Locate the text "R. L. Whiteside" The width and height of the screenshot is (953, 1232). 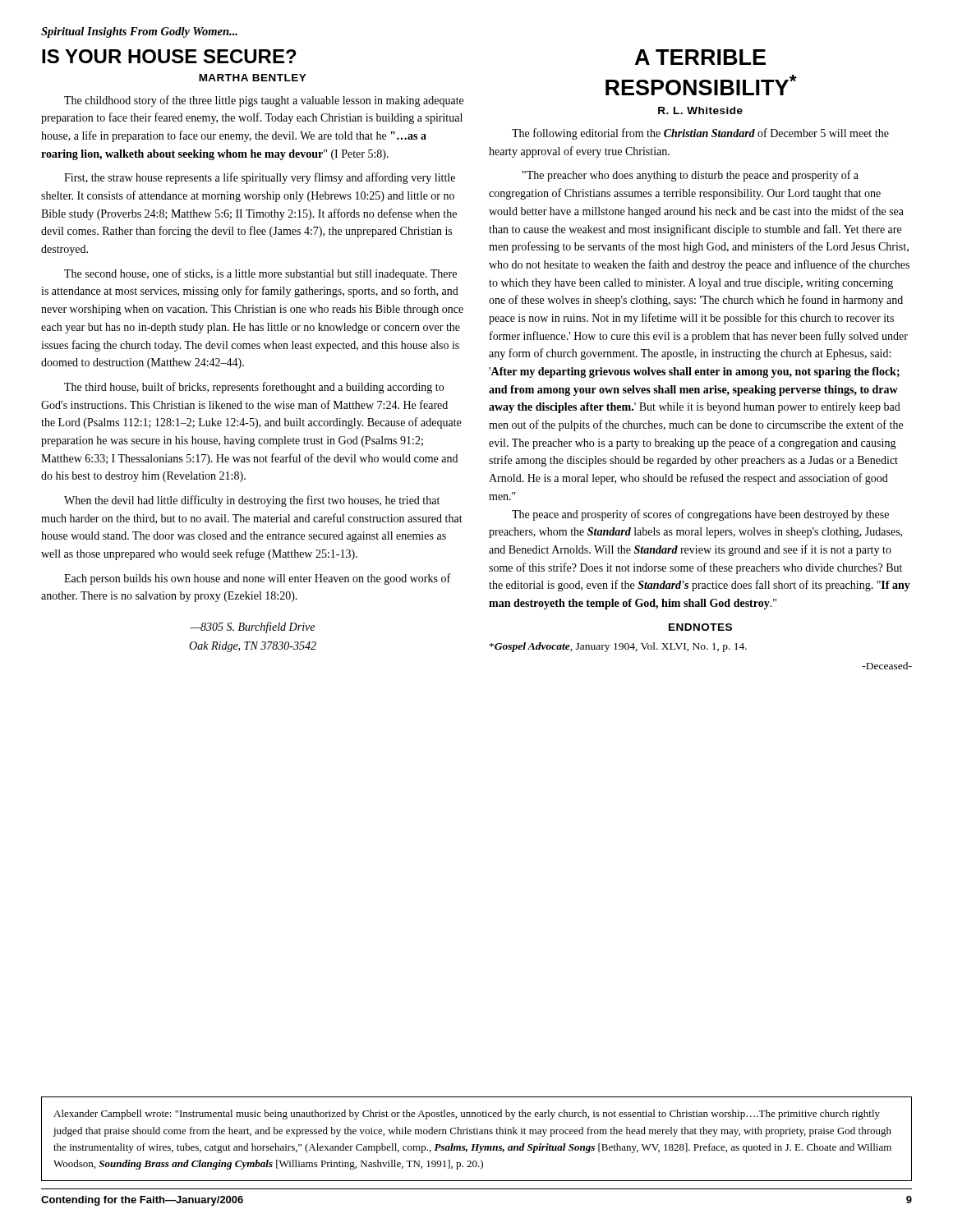[700, 111]
